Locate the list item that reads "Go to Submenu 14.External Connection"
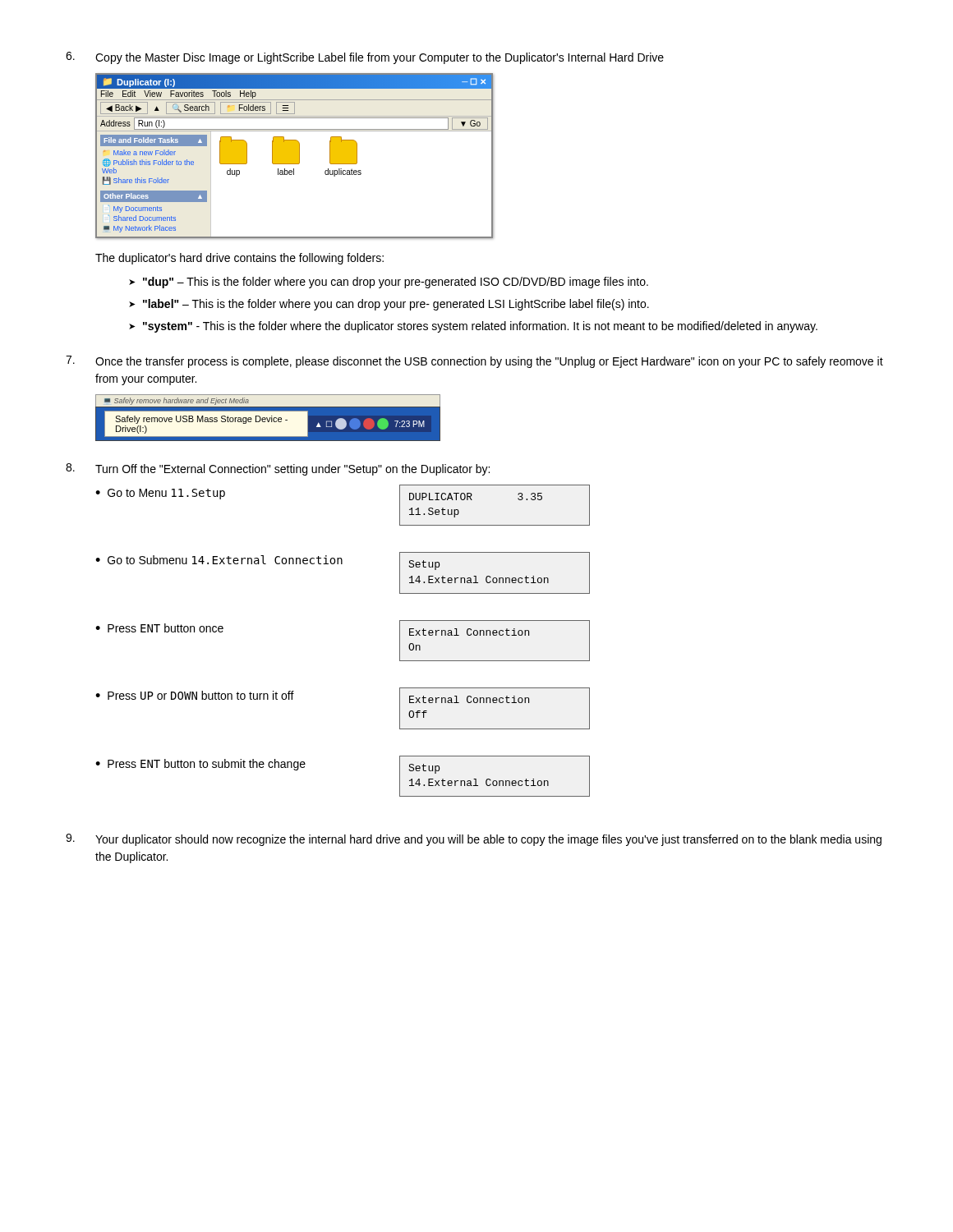953x1232 pixels. click(225, 561)
